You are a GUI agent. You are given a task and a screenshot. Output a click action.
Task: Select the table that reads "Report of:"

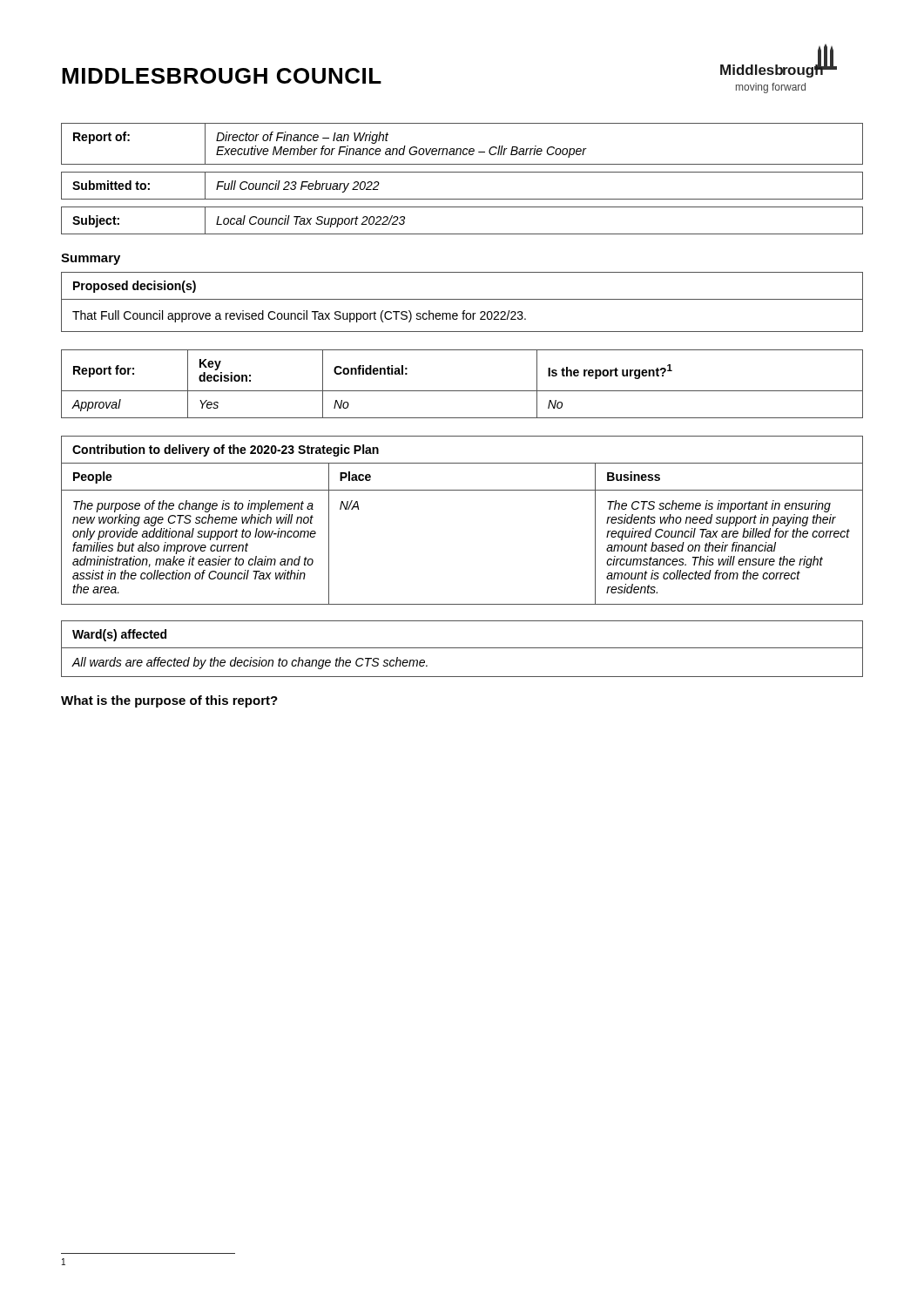tap(462, 144)
